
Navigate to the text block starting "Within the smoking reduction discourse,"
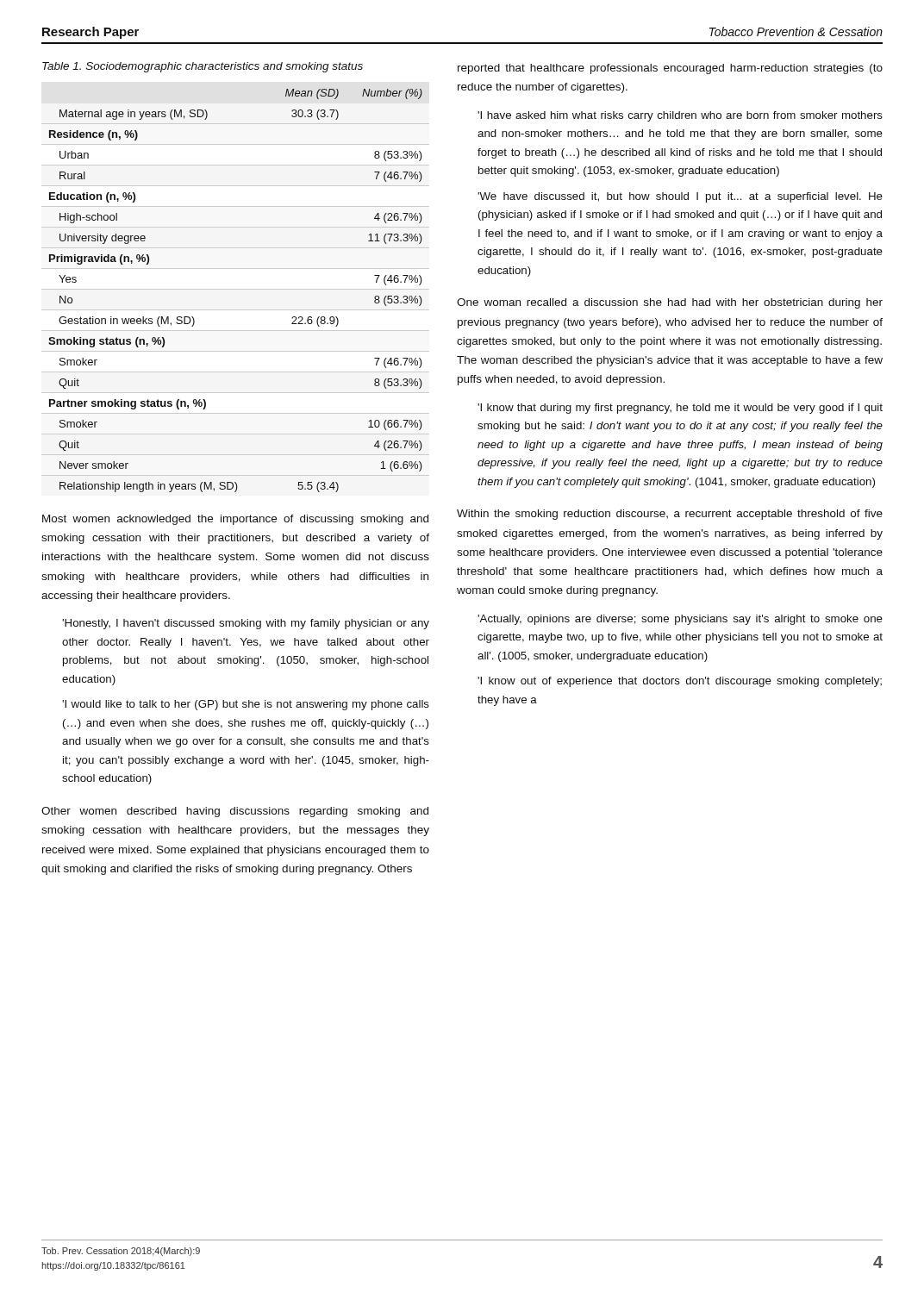[x=670, y=552]
